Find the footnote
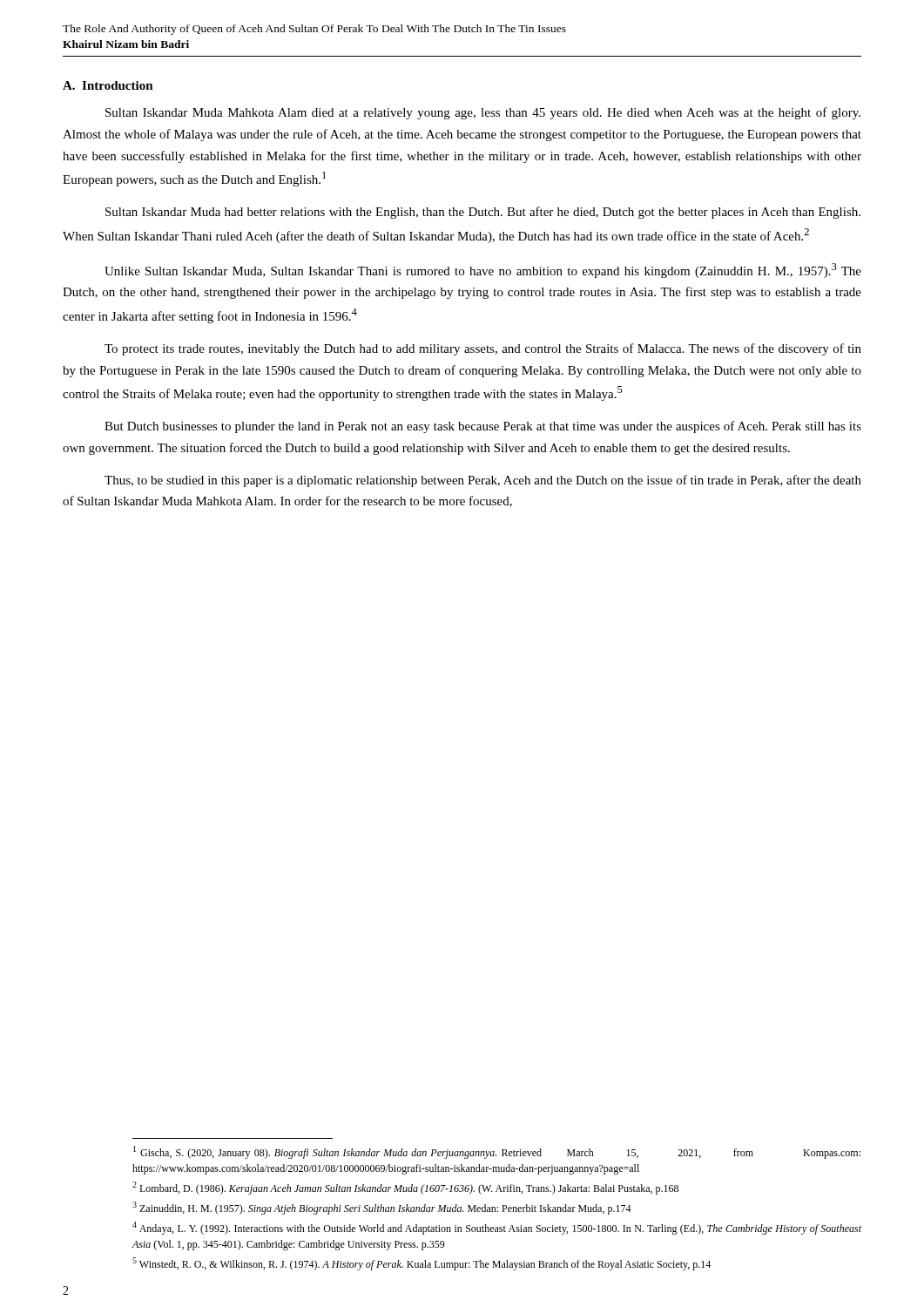 [497, 1205]
